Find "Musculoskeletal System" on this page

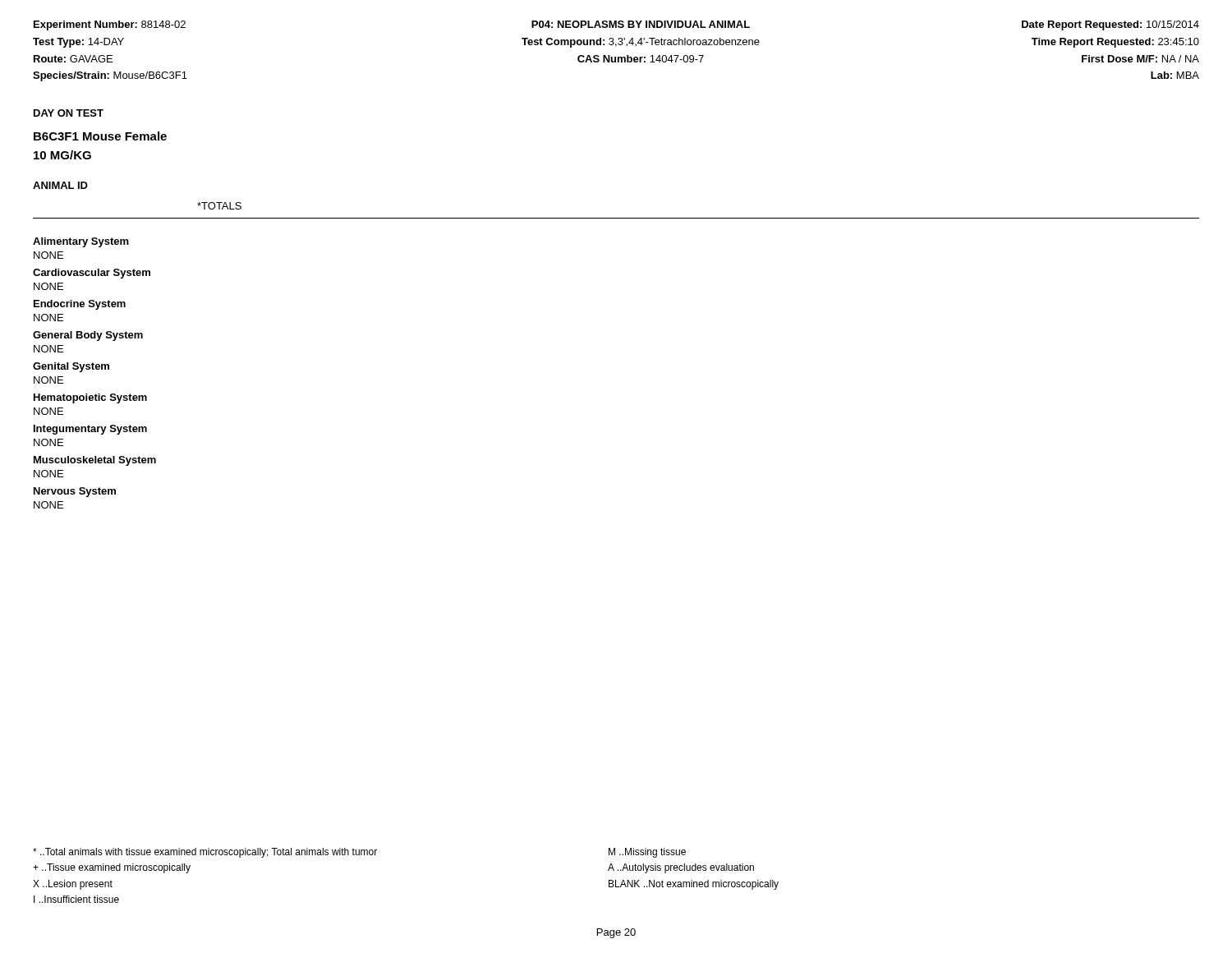(x=95, y=460)
